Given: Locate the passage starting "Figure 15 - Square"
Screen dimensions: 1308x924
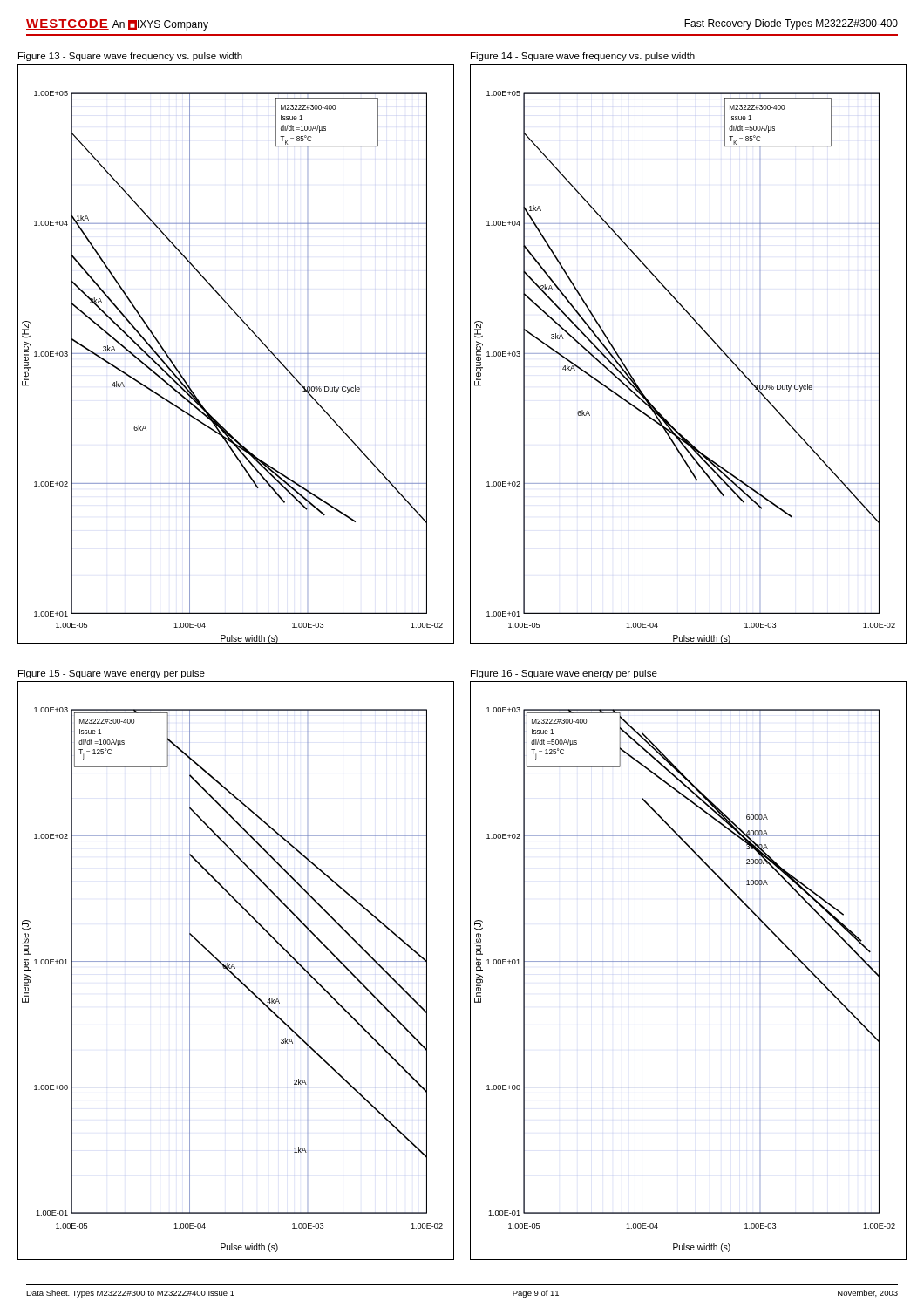Looking at the screenshot, I should (111, 673).
